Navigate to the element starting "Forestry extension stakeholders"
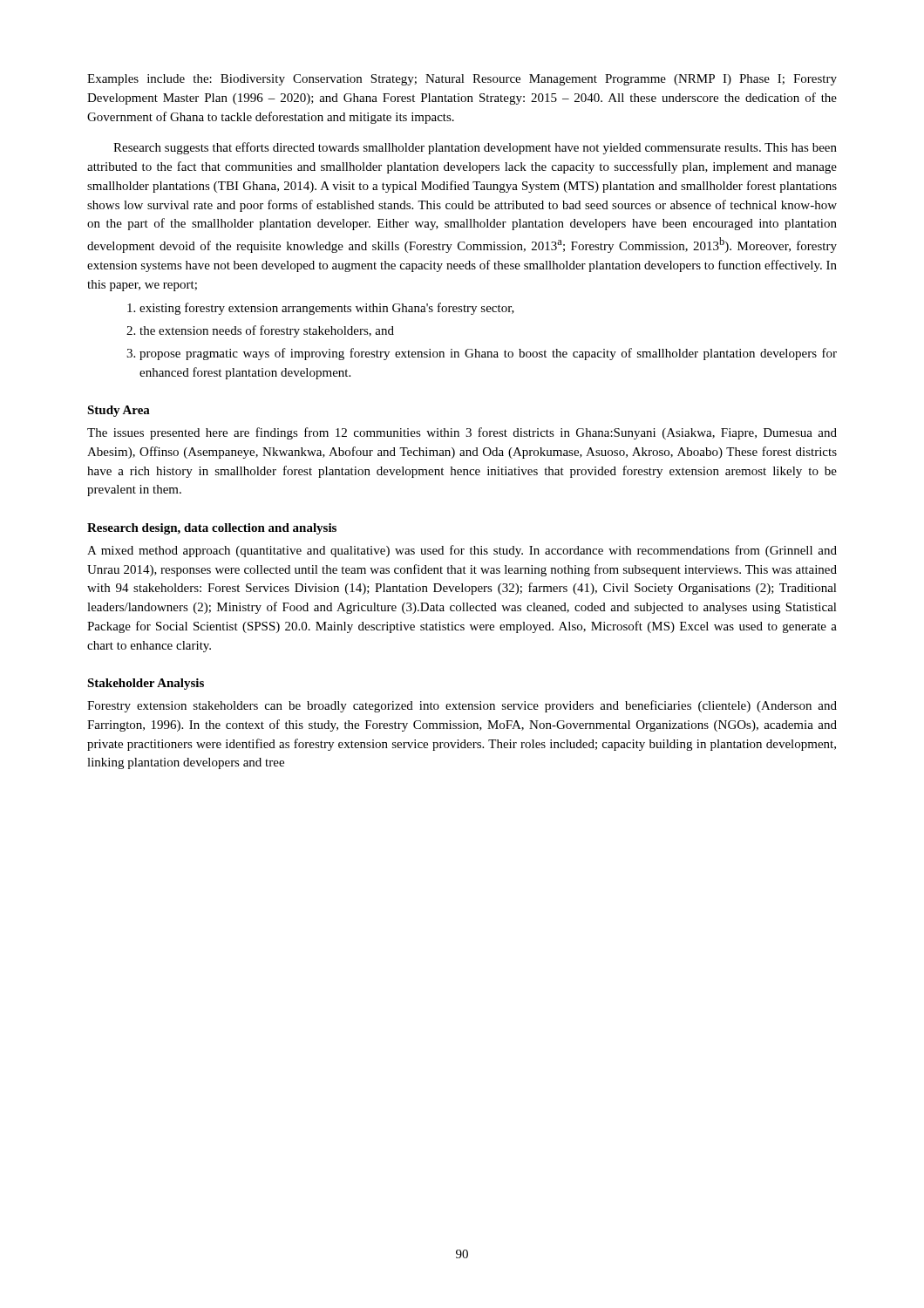The width and height of the screenshot is (924, 1308). pyautogui.click(x=462, y=734)
